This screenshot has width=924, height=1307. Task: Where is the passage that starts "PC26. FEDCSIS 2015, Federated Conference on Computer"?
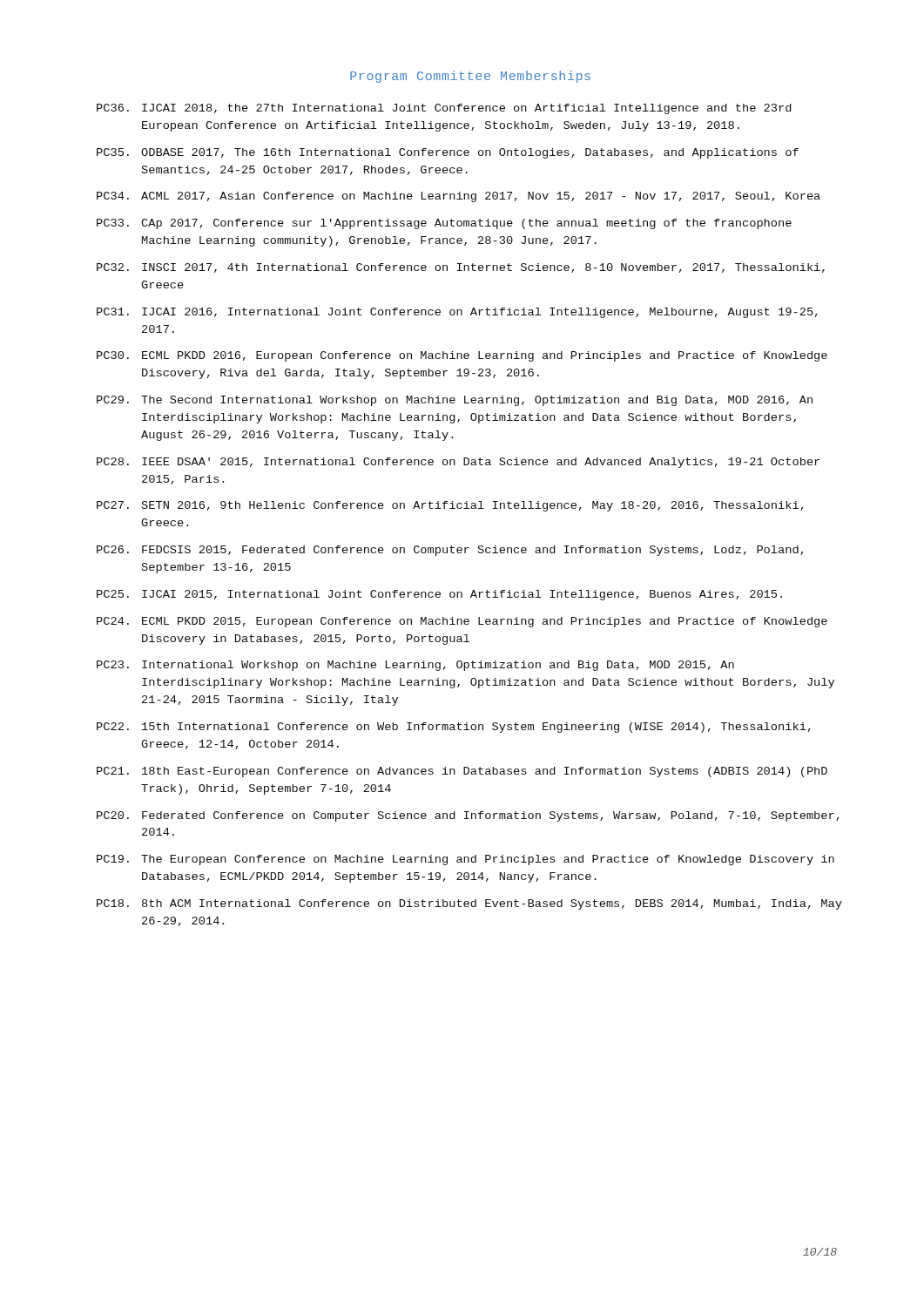click(x=471, y=559)
